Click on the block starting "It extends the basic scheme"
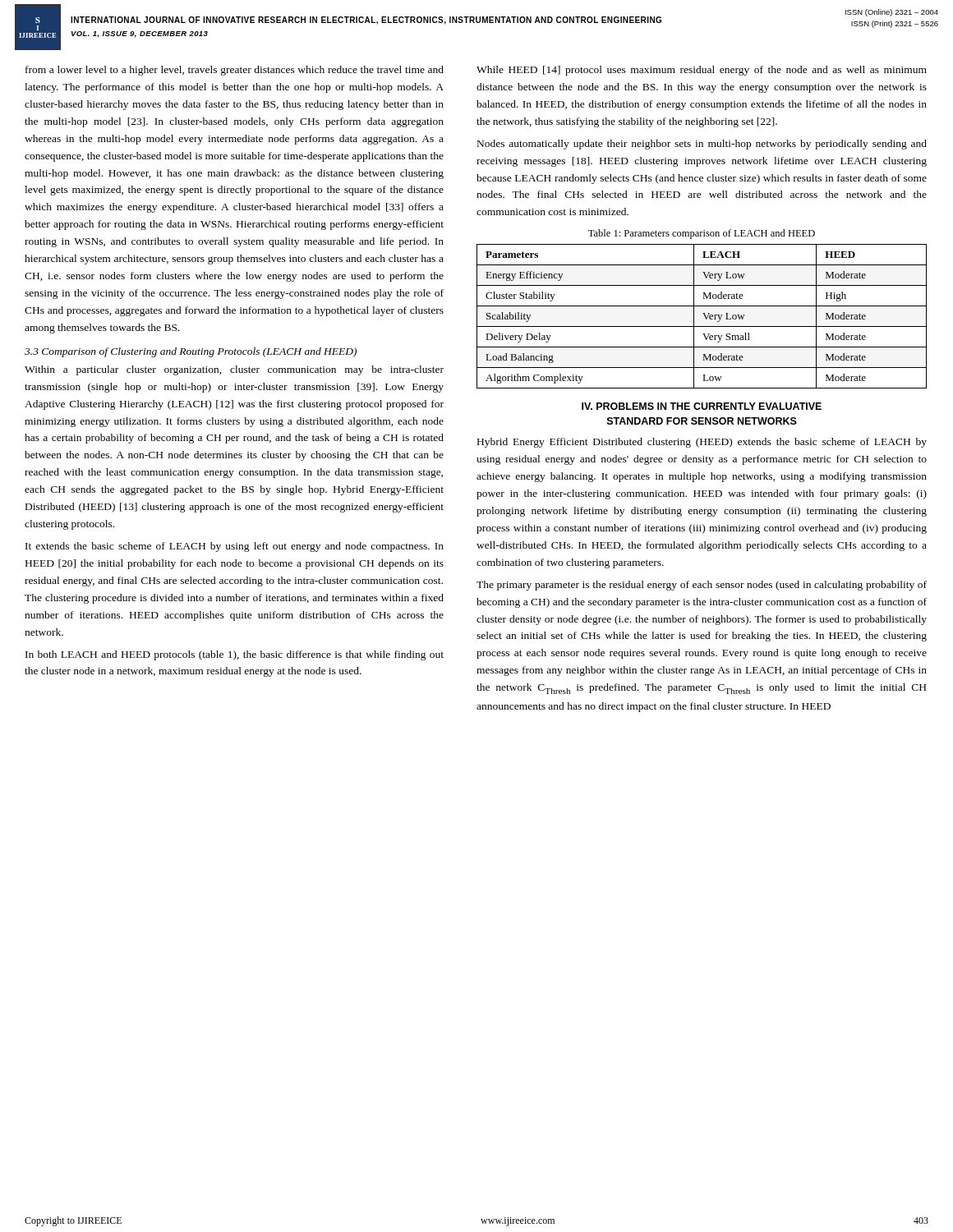Viewport: 953px width, 1232px height. [x=234, y=589]
